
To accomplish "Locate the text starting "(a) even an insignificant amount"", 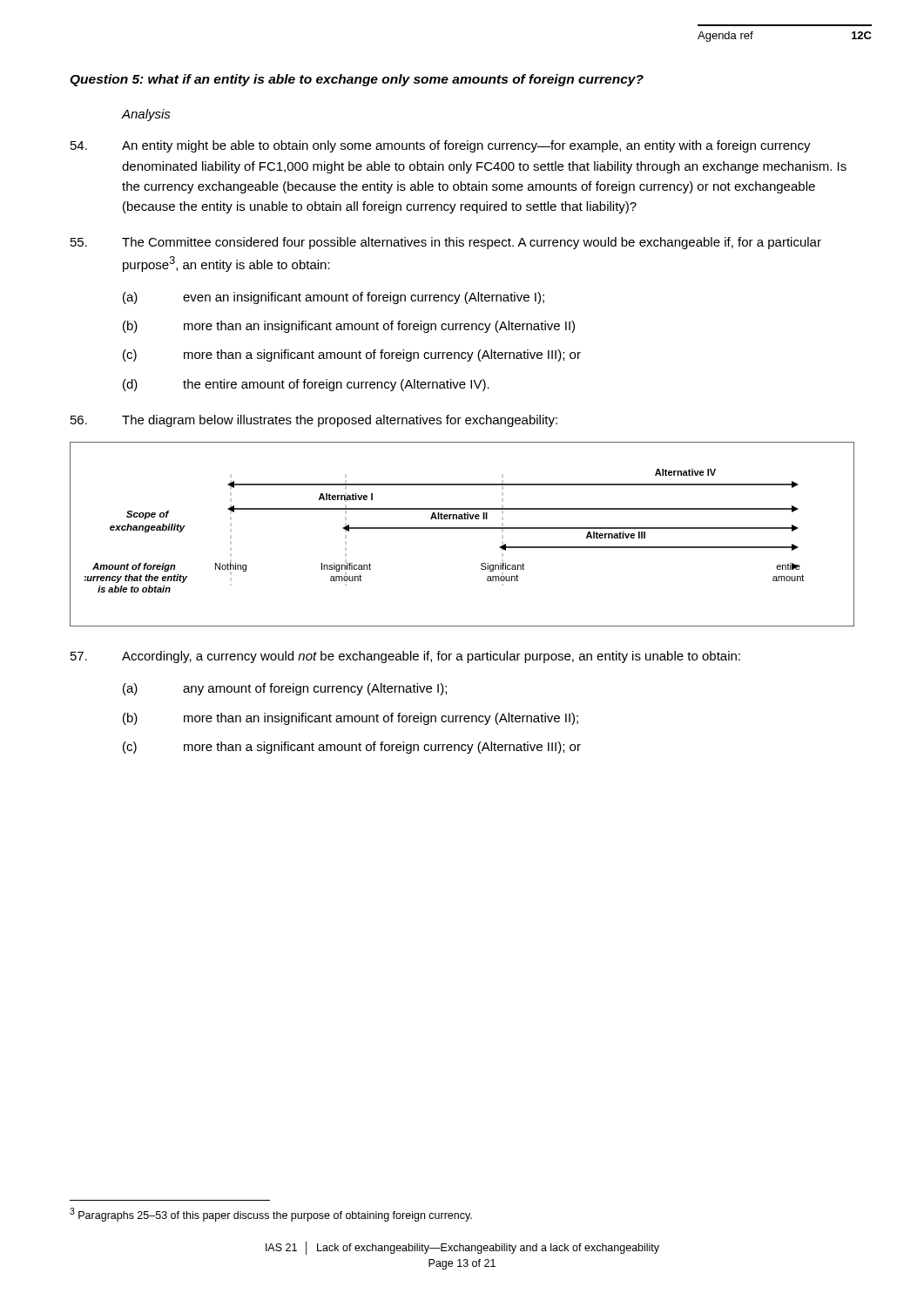I will (x=334, y=297).
